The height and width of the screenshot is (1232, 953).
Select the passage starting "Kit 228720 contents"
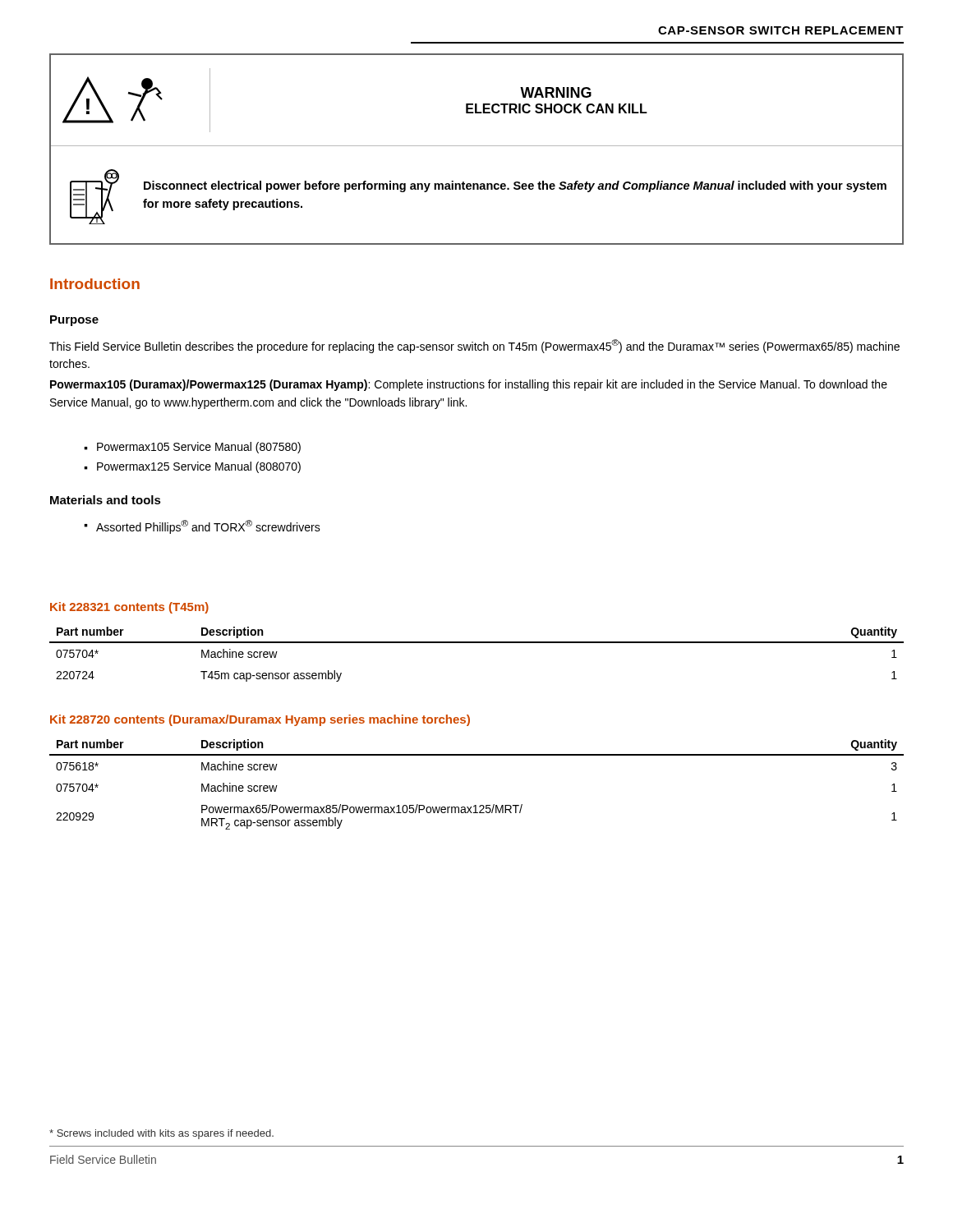click(260, 719)
